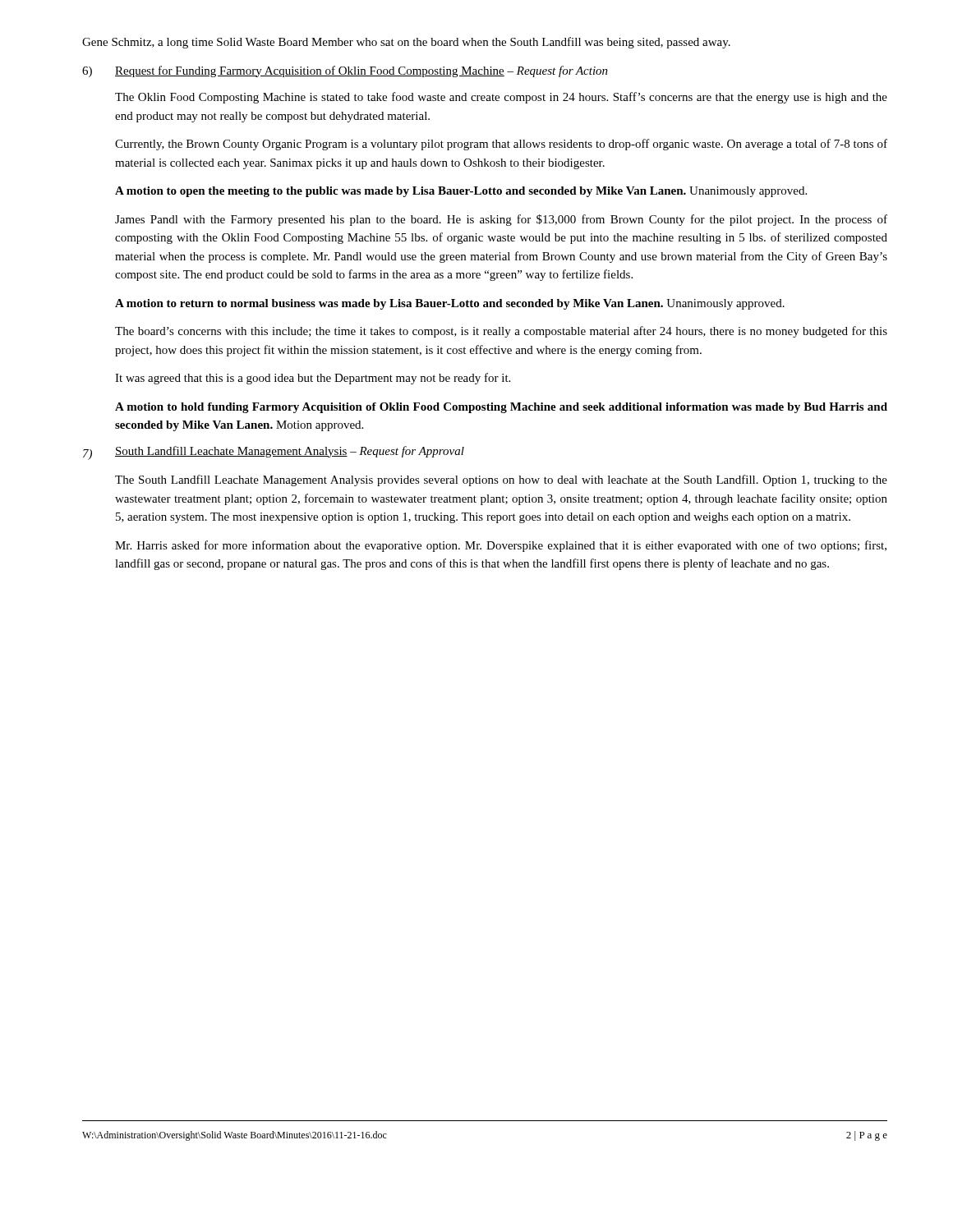Screen dimensions: 1232x953
Task: Find the element starting "6) Request for Funding Farmory"
Action: [x=485, y=70]
